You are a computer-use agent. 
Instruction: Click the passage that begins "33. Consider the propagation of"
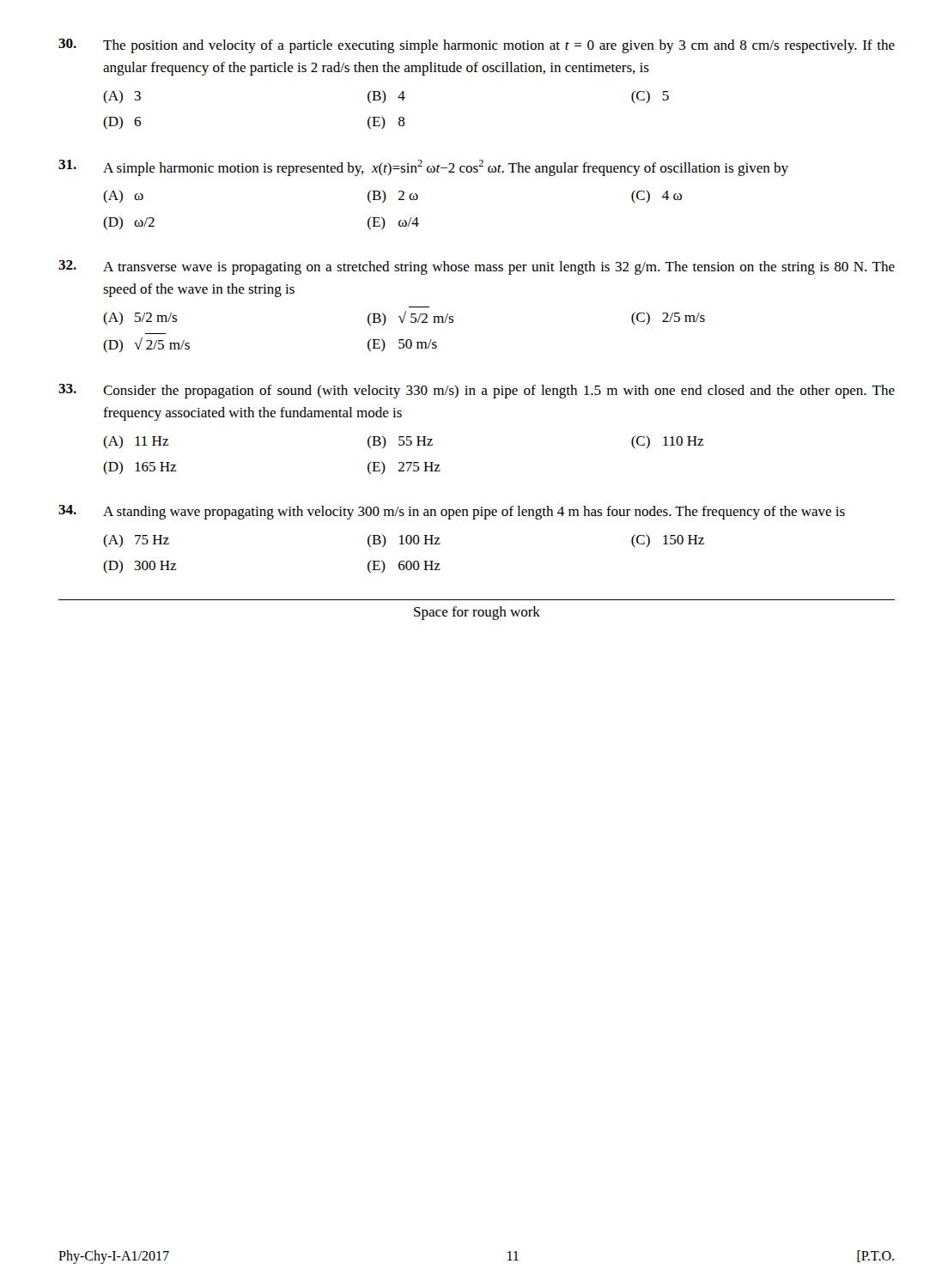coord(477,391)
